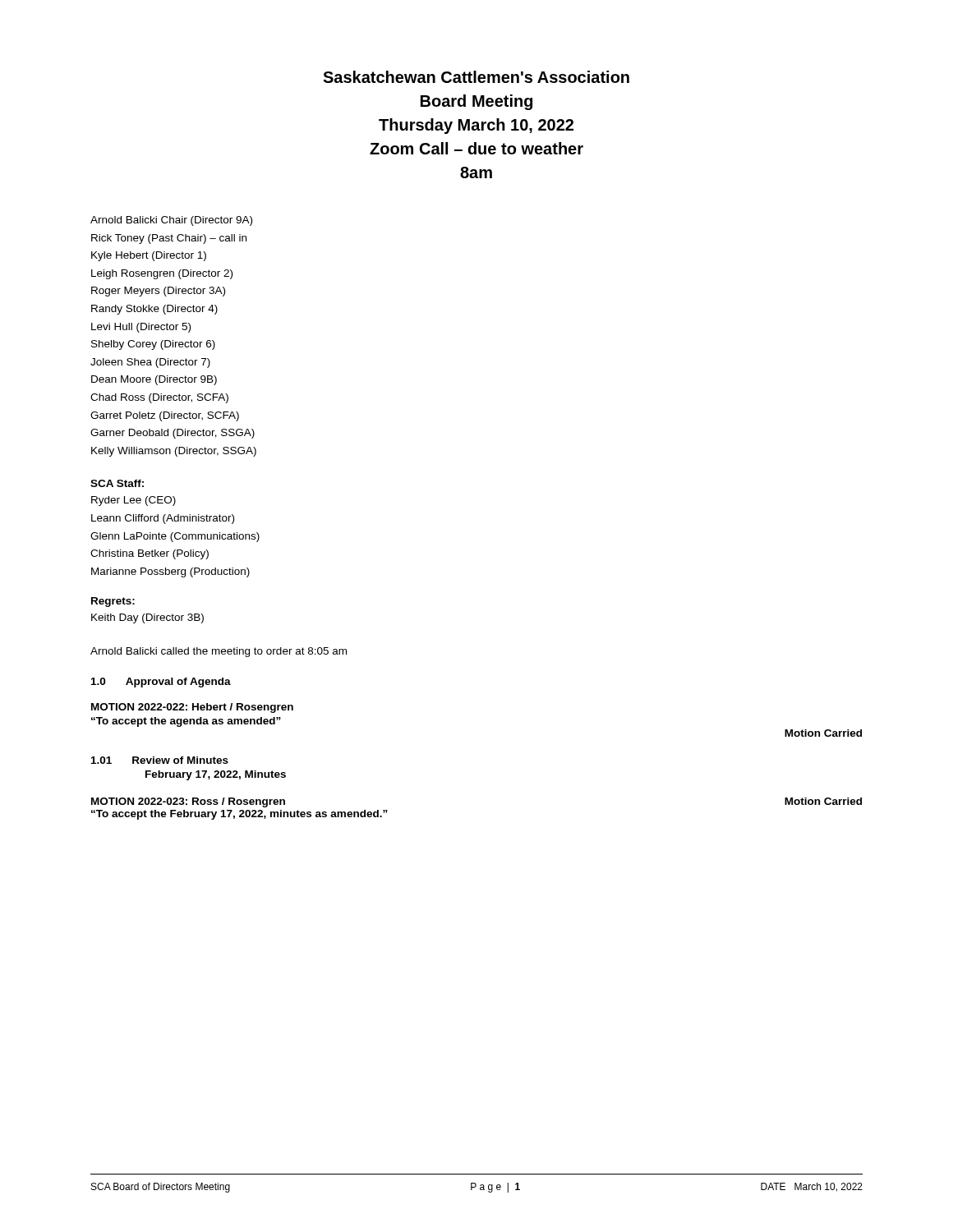953x1232 pixels.
Task: Point to the passage starting "Motion Carried"
Action: (823, 733)
